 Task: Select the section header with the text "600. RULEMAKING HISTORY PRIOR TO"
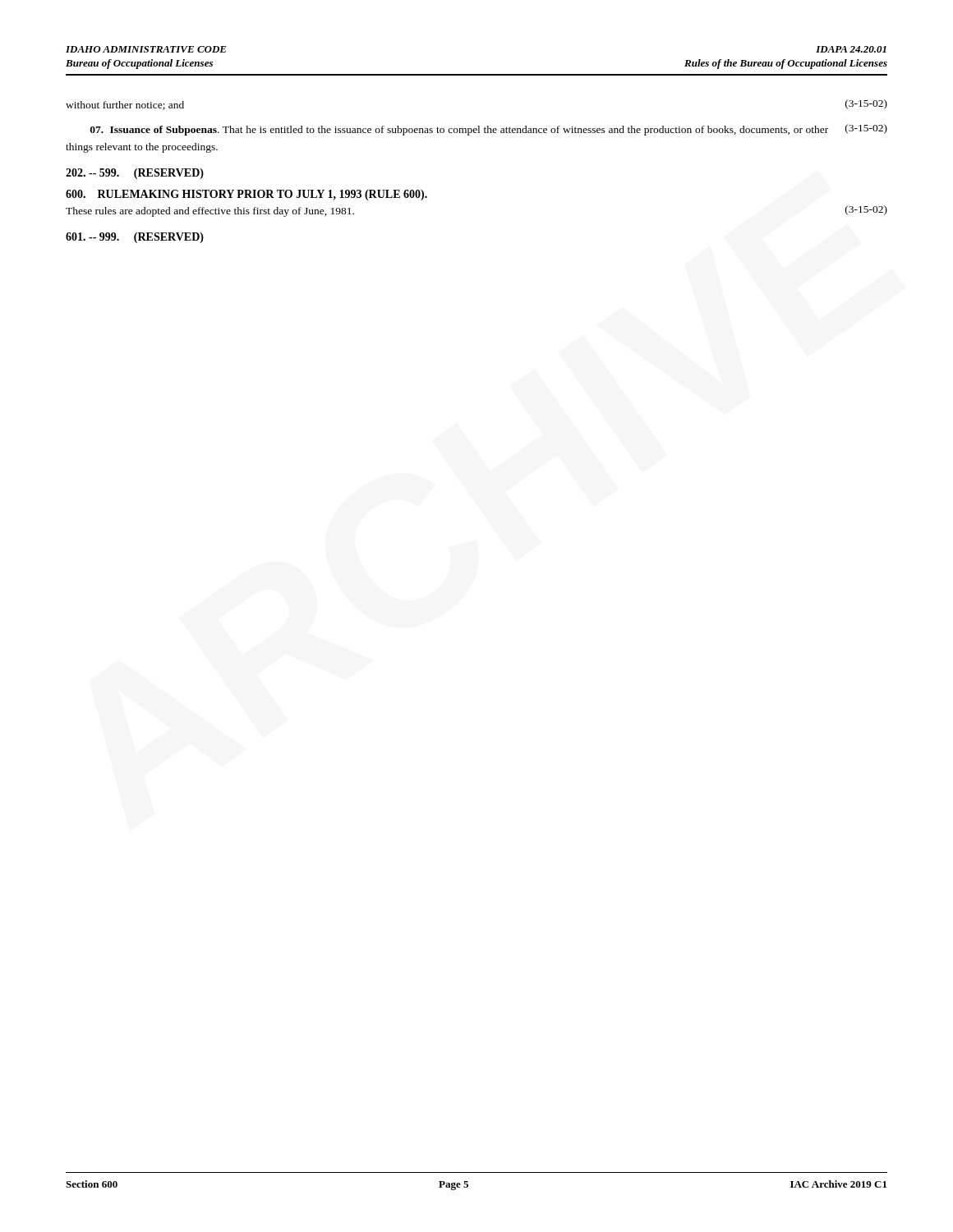(x=247, y=194)
